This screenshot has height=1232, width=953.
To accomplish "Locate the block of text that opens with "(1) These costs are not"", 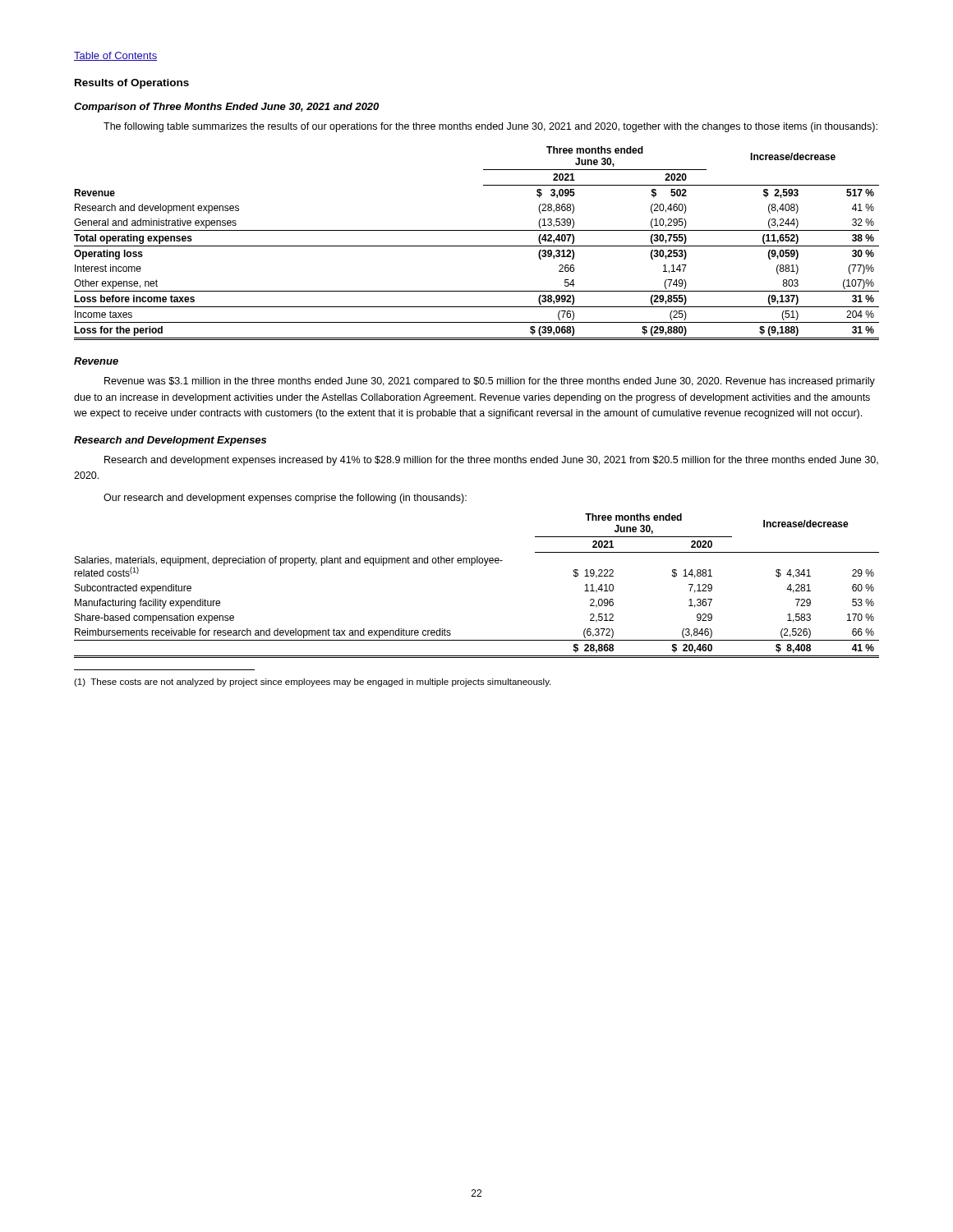I will [x=313, y=682].
